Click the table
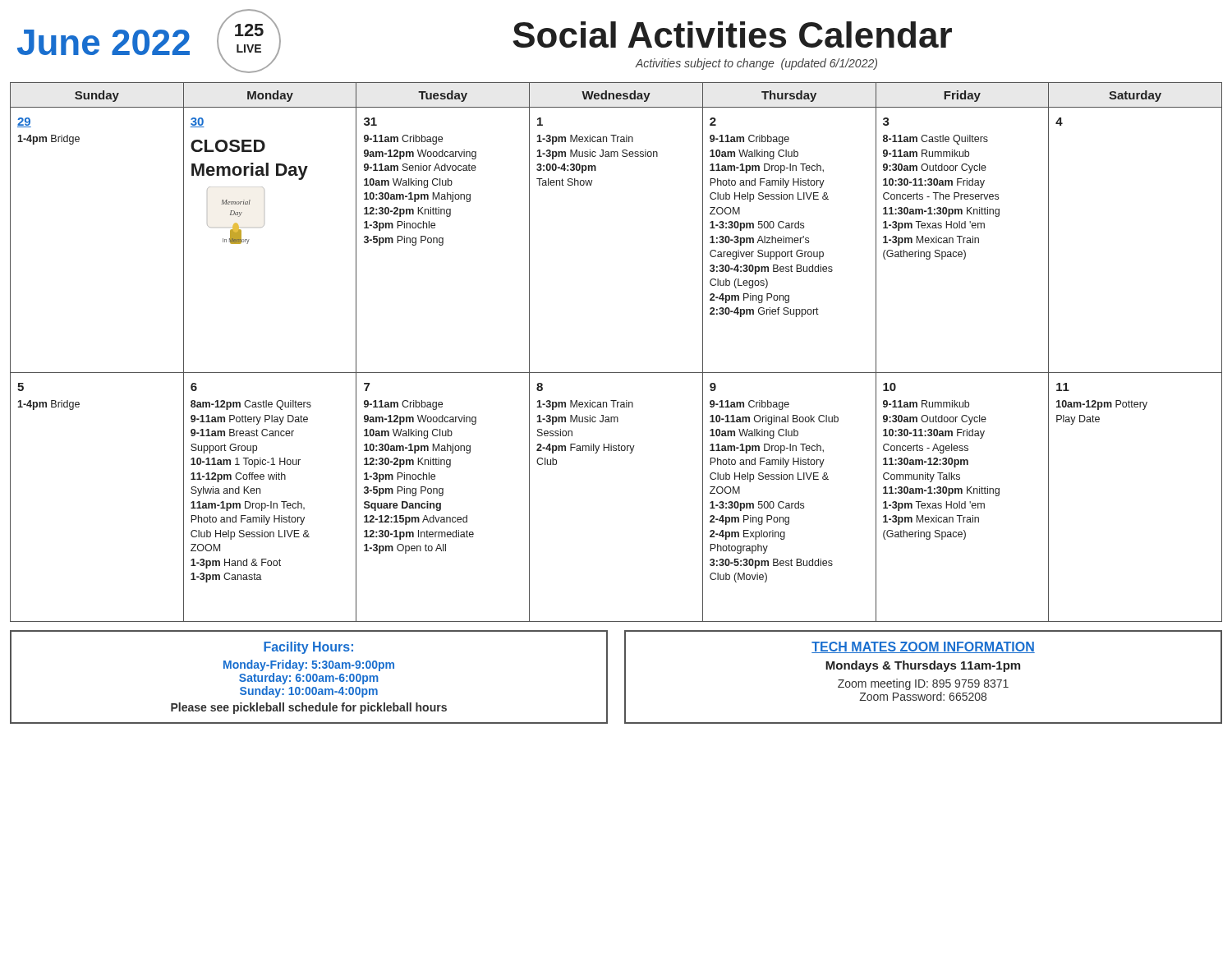Screen dimensions: 953x1232 point(616,352)
